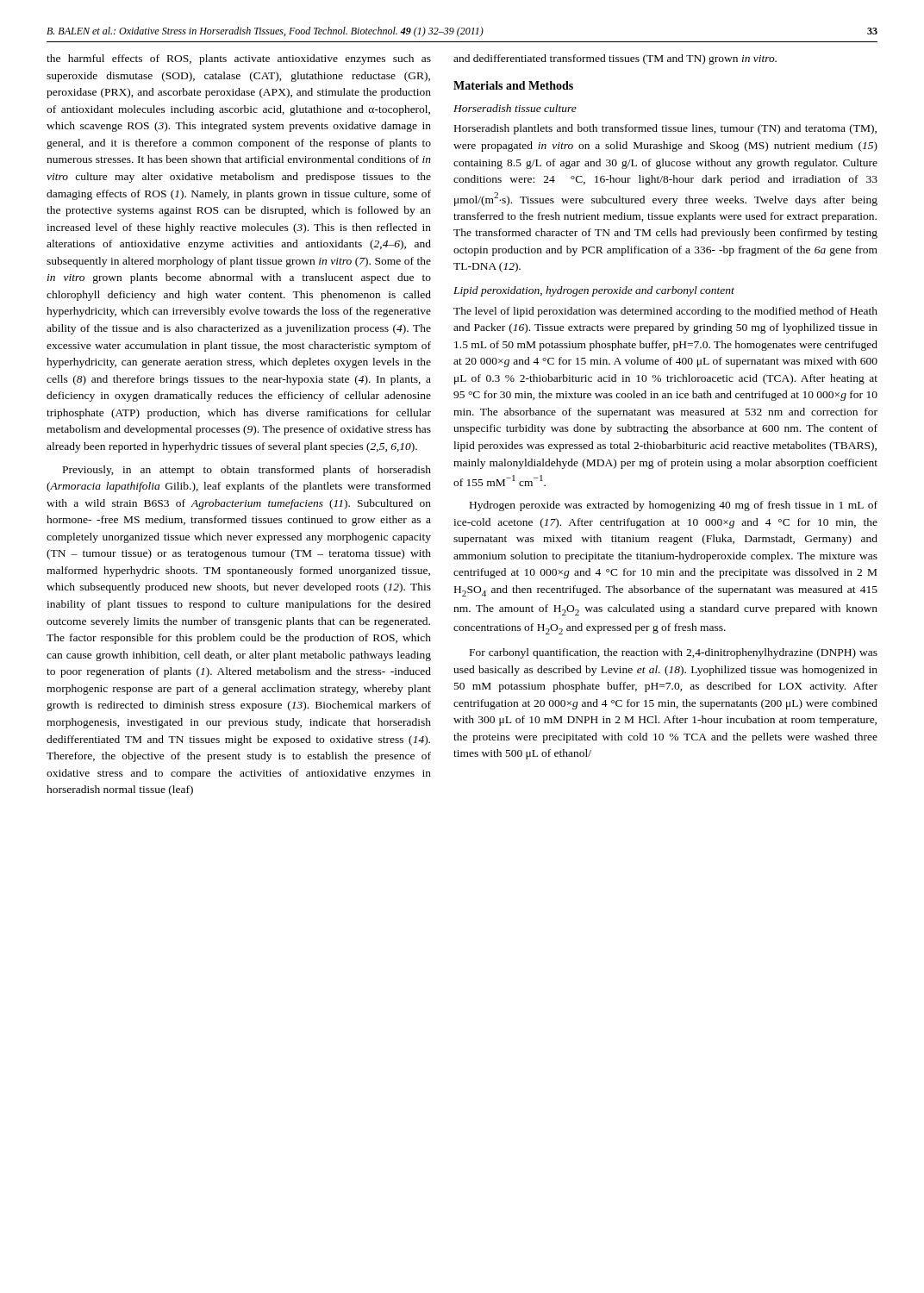Point to the text block starting "Lipid peroxidation, hydrogen peroxide and carbonyl content"
Screen dimensions: 1293x924
pyautogui.click(x=594, y=290)
